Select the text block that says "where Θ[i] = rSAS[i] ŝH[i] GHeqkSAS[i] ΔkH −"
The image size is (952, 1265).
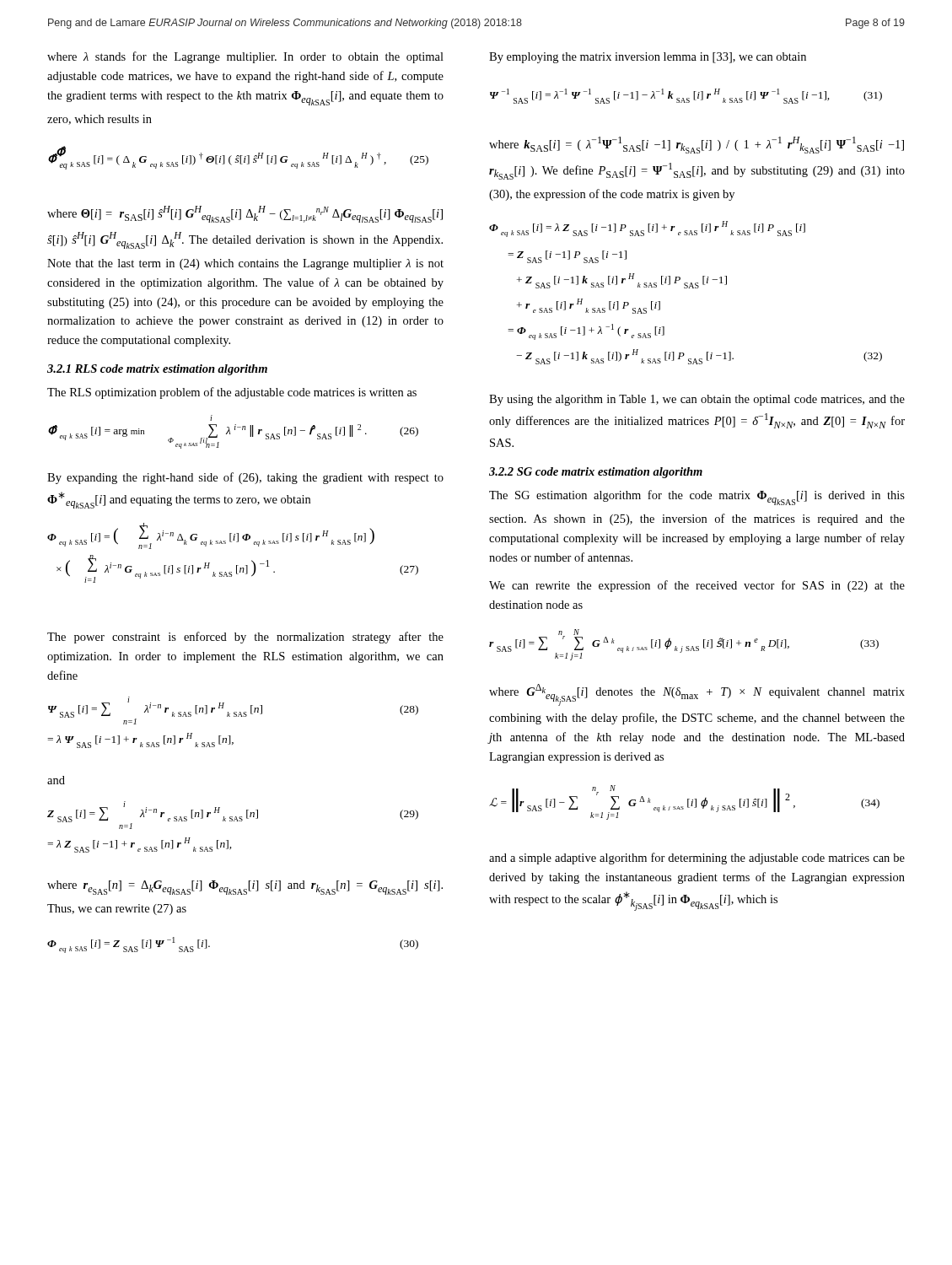click(x=245, y=275)
